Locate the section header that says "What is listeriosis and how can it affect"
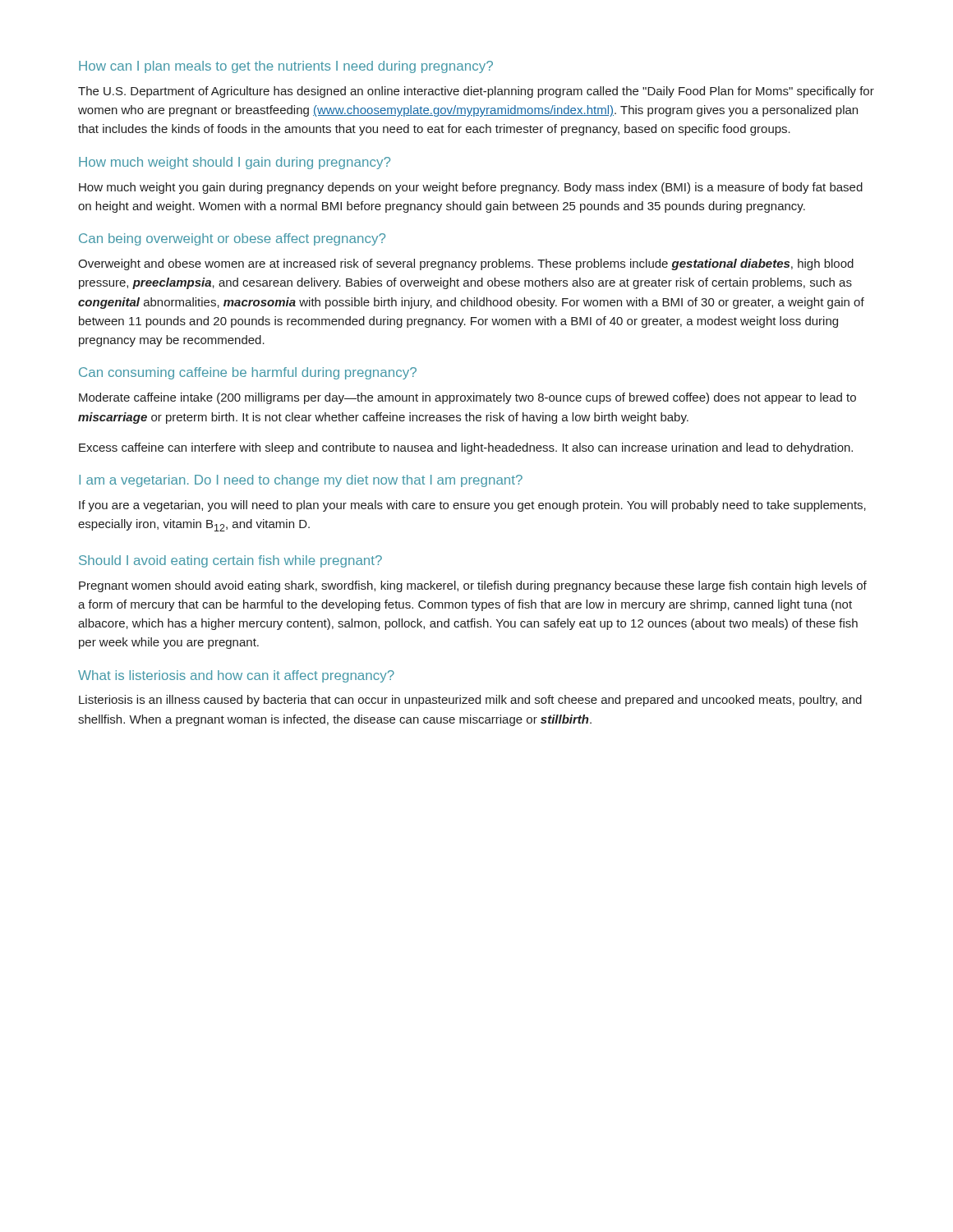This screenshot has width=953, height=1232. [236, 675]
